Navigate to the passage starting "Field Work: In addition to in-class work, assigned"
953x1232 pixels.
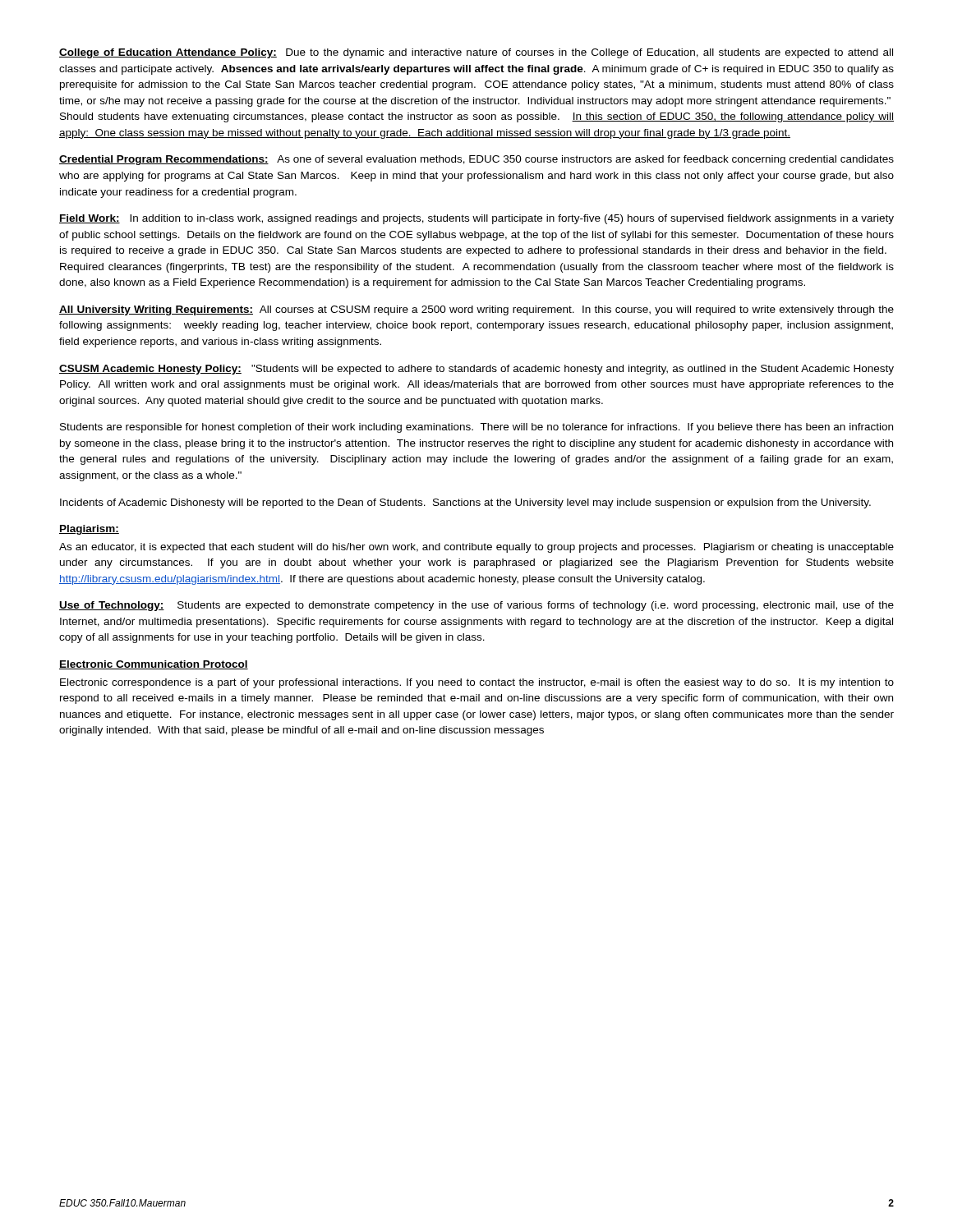pos(476,250)
